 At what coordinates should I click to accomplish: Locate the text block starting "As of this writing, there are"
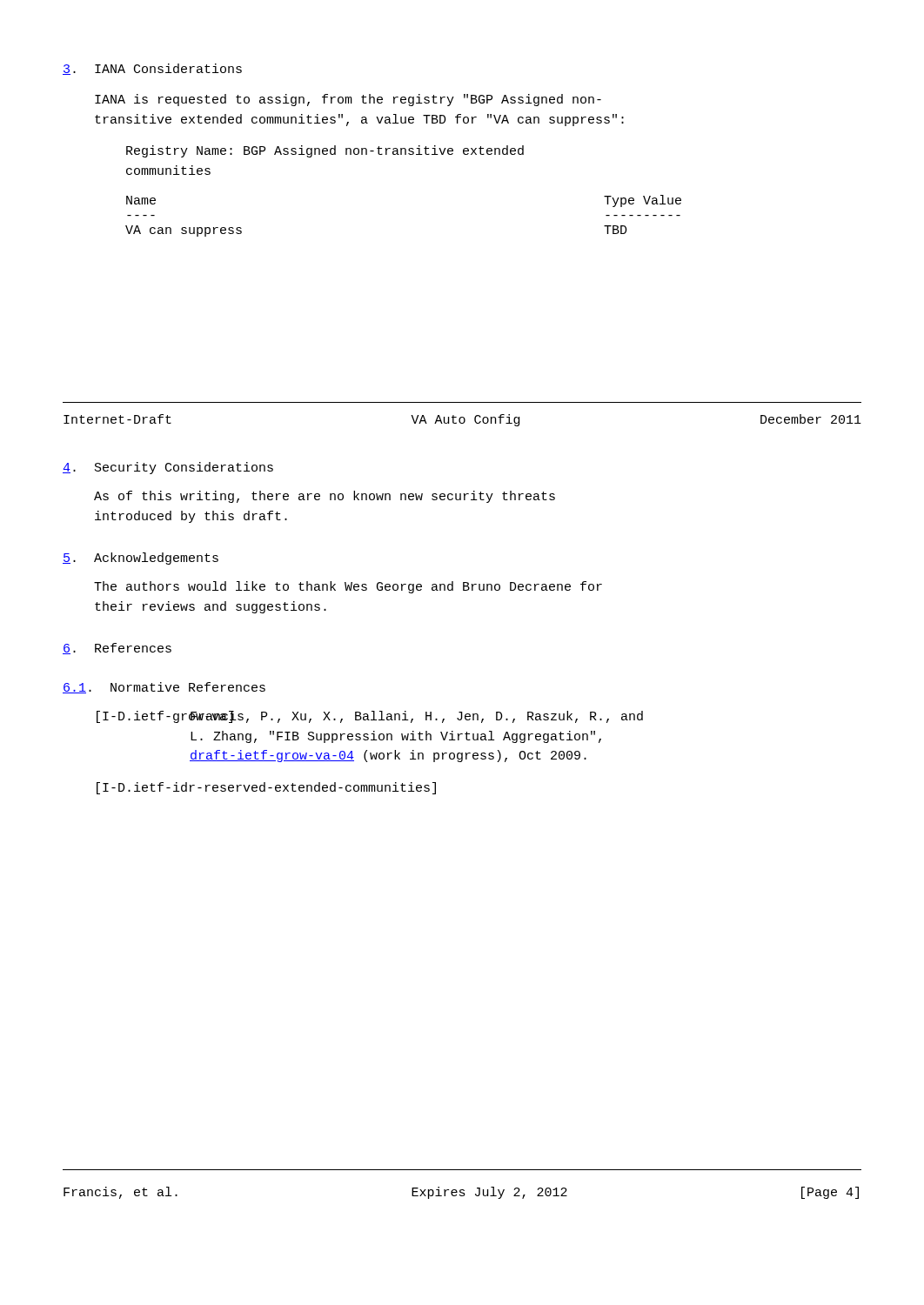[325, 507]
